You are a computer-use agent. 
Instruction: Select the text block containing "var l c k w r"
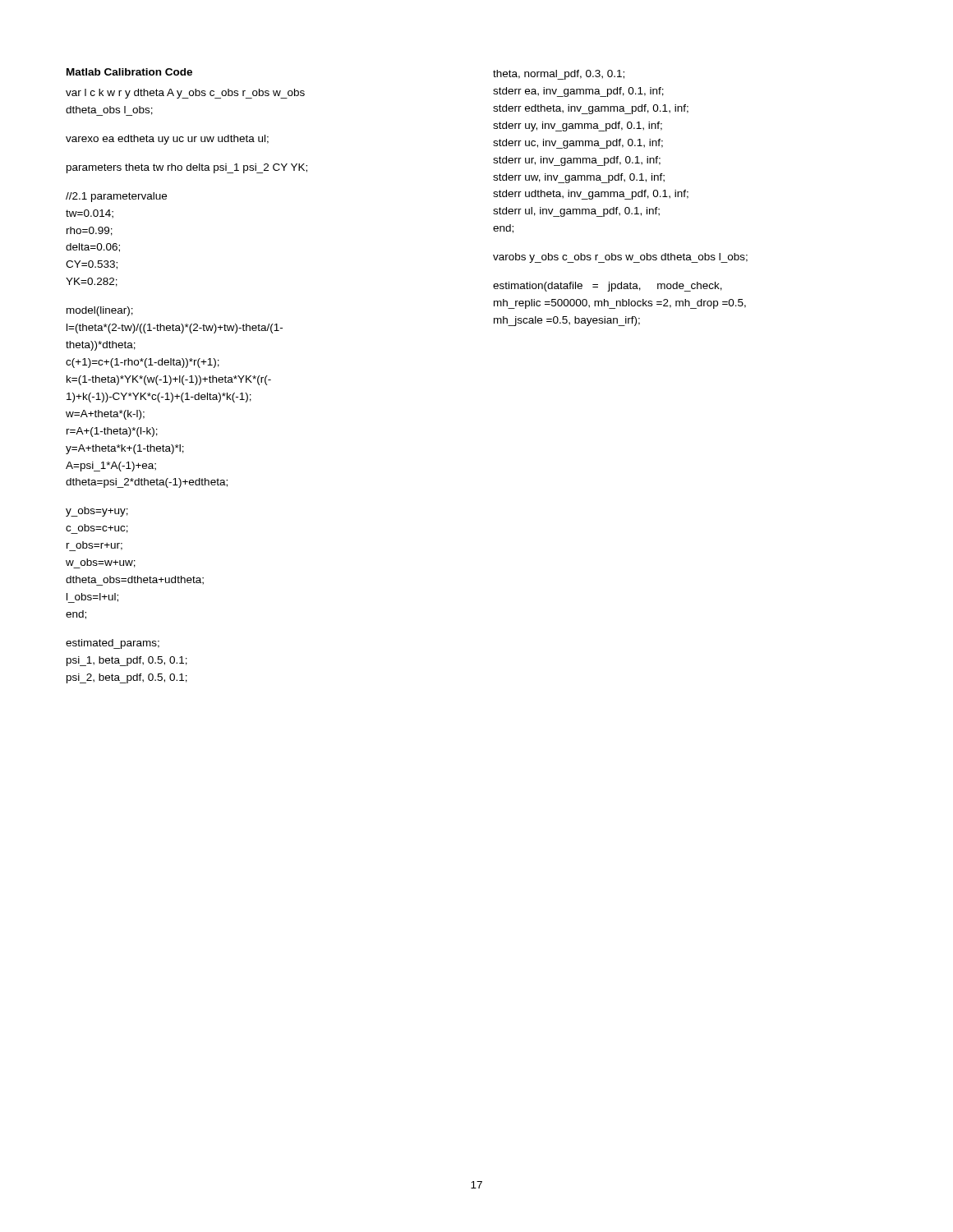coord(263,102)
